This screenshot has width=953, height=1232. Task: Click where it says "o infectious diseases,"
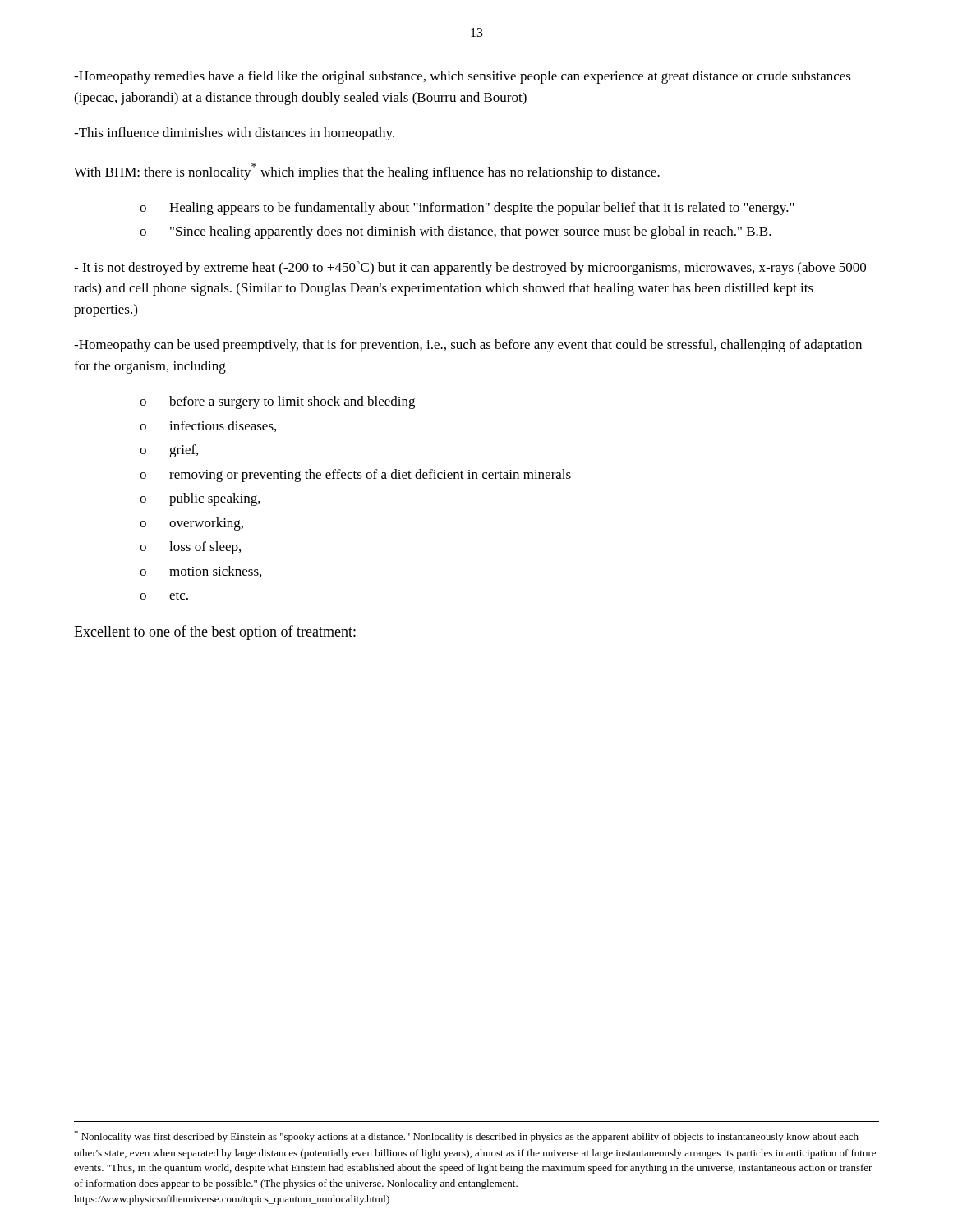tap(208, 426)
